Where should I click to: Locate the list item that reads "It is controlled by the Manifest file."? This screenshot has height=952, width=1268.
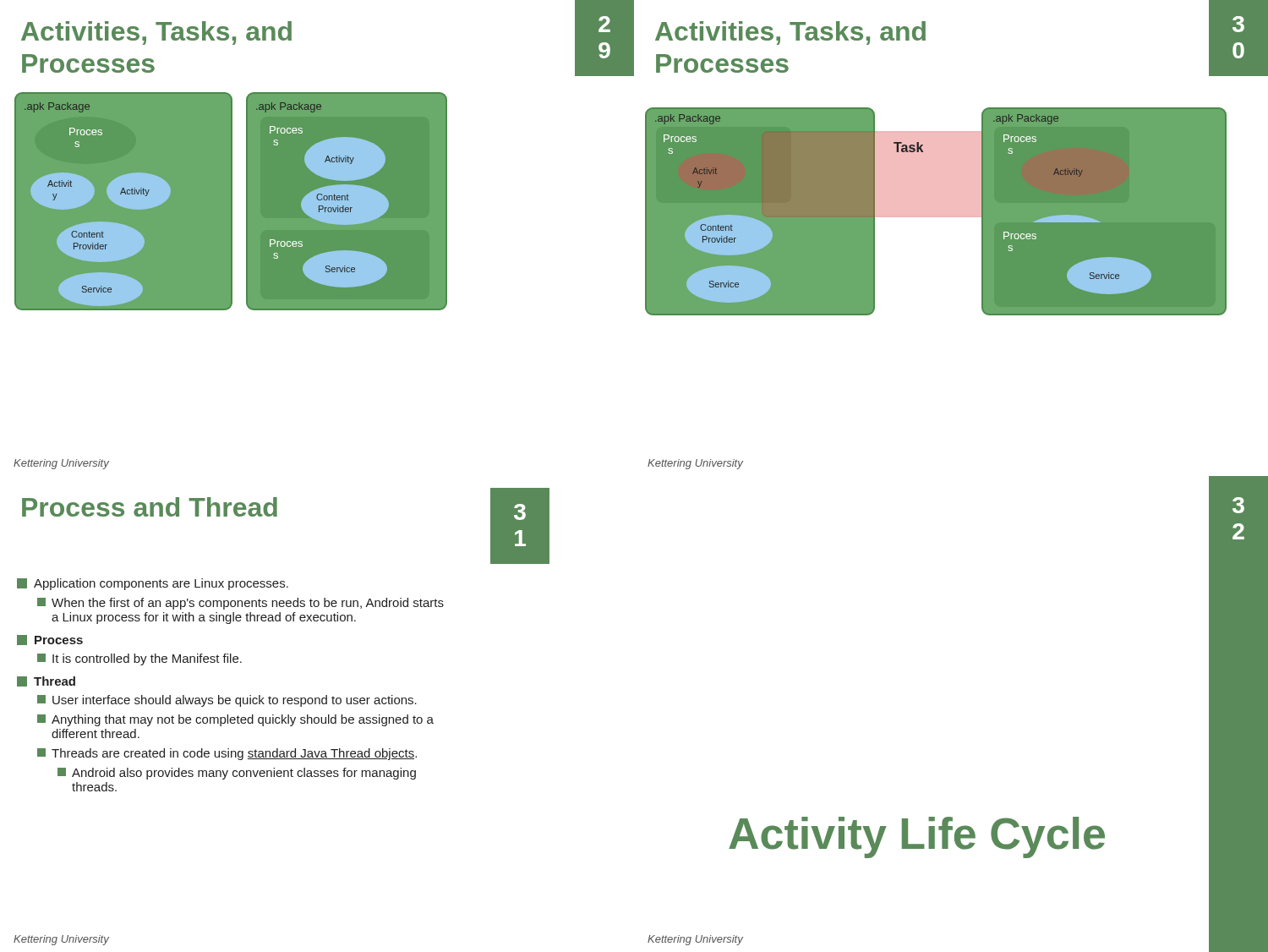pyautogui.click(x=140, y=658)
